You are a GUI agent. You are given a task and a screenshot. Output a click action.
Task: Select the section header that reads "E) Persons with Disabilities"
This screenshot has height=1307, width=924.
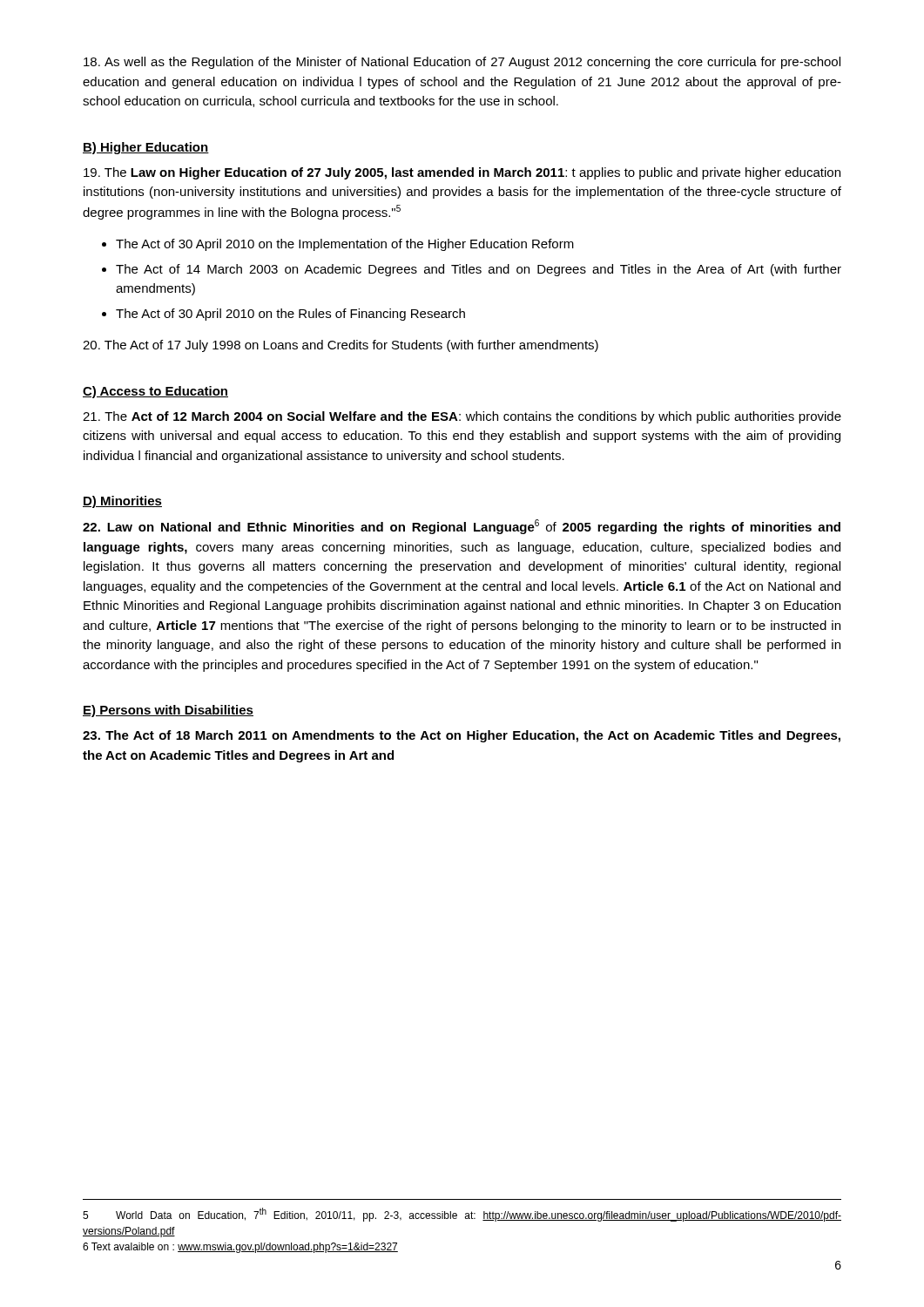(x=168, y=710)
